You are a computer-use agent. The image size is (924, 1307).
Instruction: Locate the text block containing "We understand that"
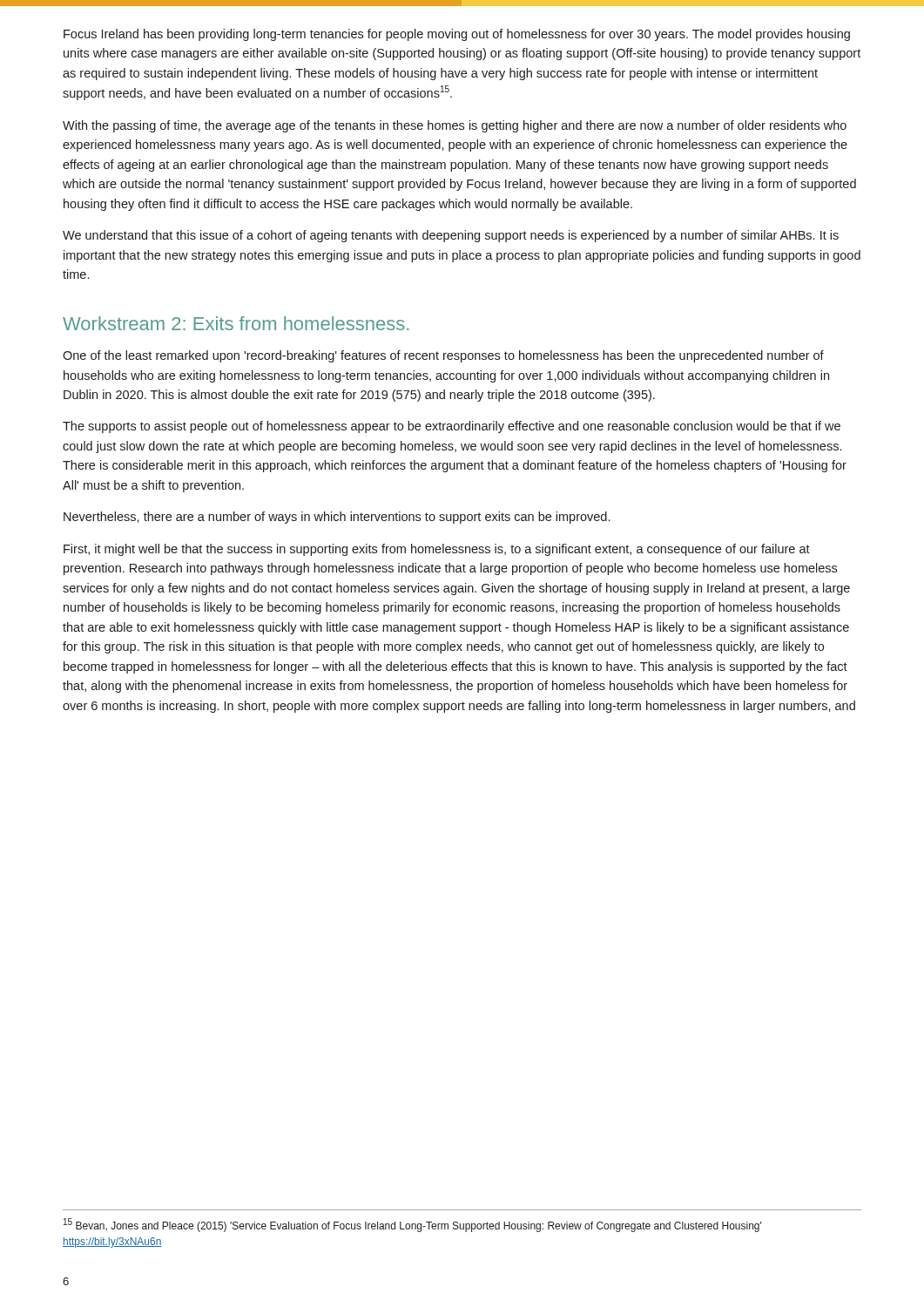462,255
